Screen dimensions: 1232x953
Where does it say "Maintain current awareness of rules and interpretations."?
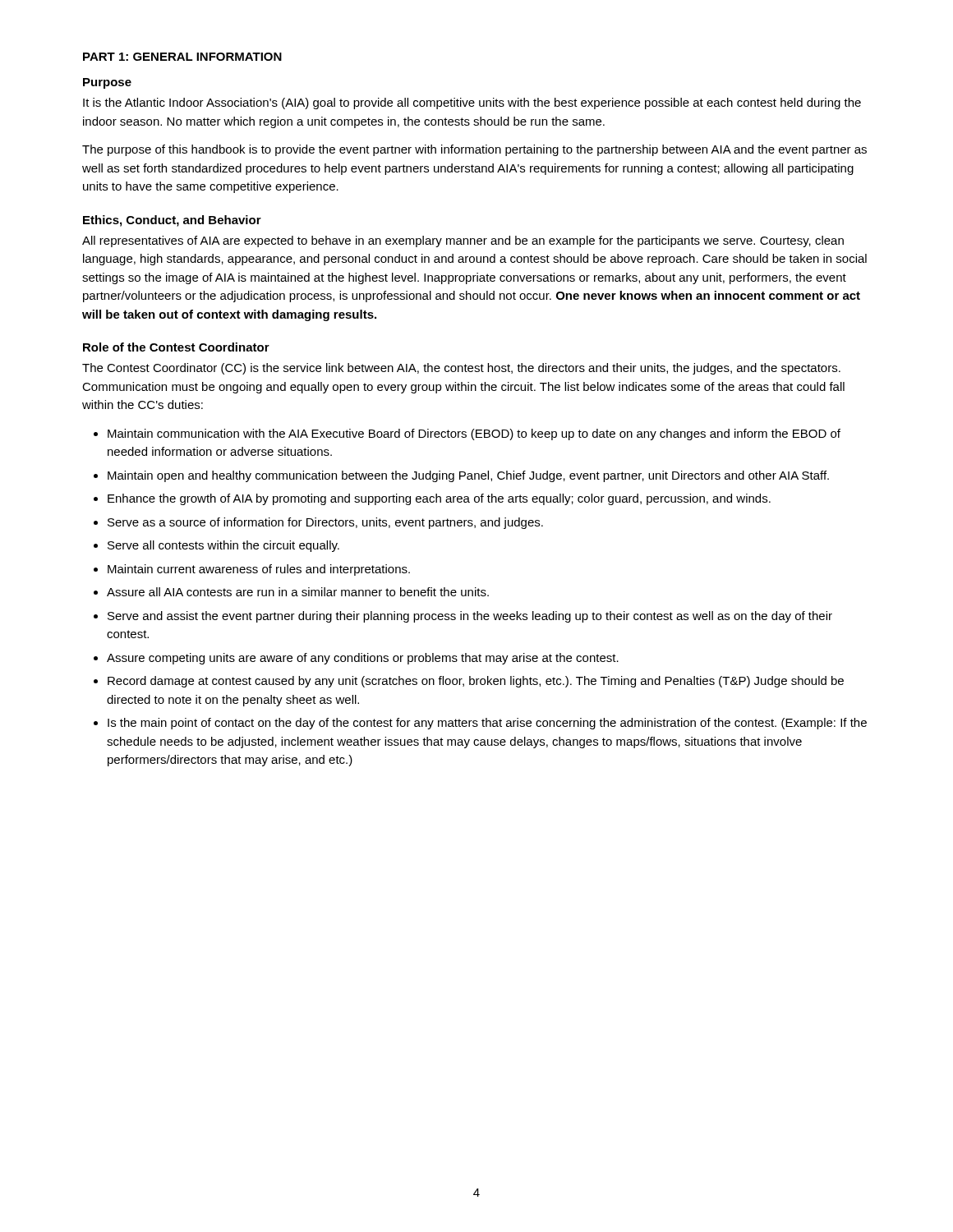click(x=259, y=568)
